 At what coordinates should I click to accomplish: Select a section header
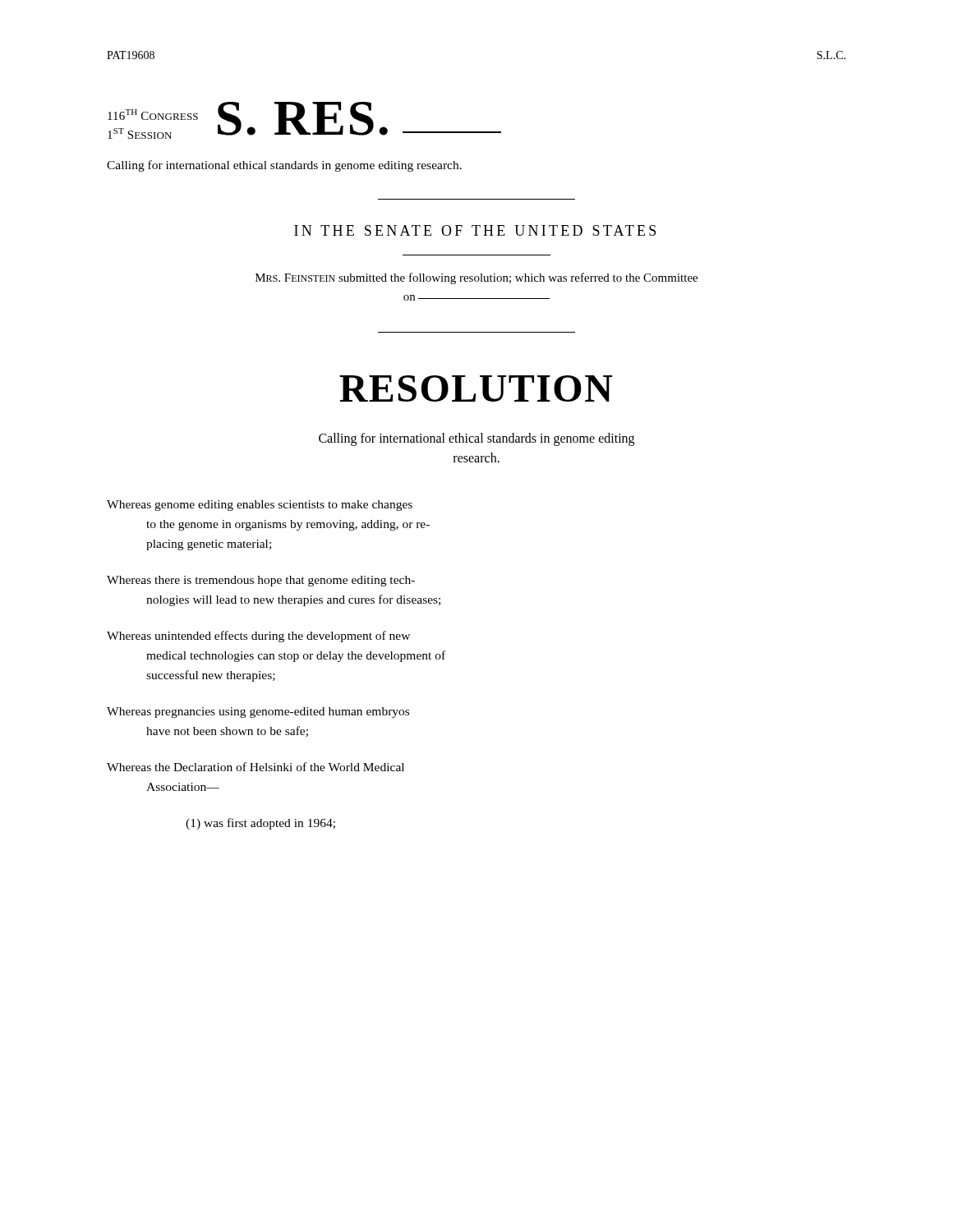pos(476,231)
